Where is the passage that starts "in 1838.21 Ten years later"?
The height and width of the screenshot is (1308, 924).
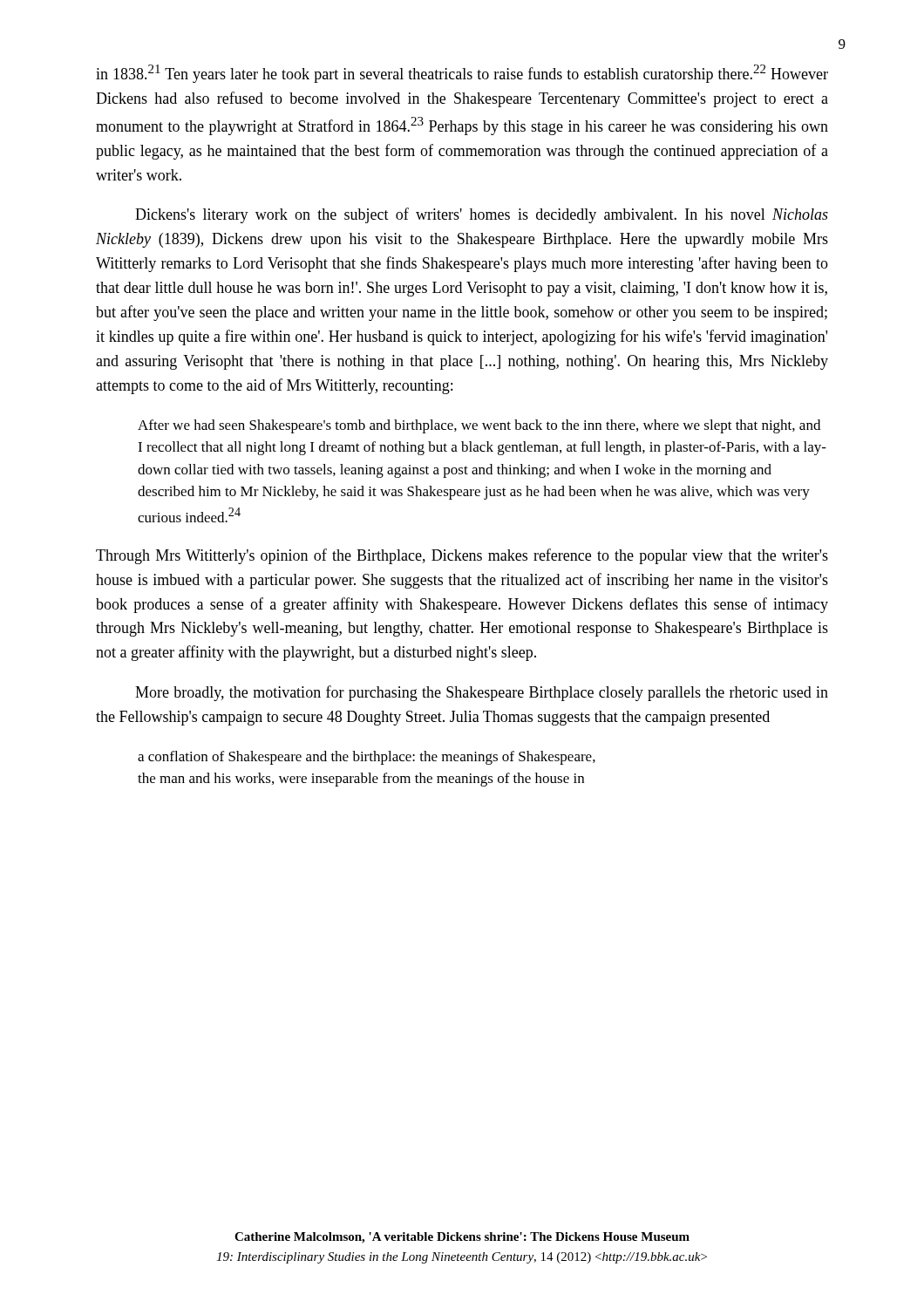pyautogui.click(x=462, y=123)
